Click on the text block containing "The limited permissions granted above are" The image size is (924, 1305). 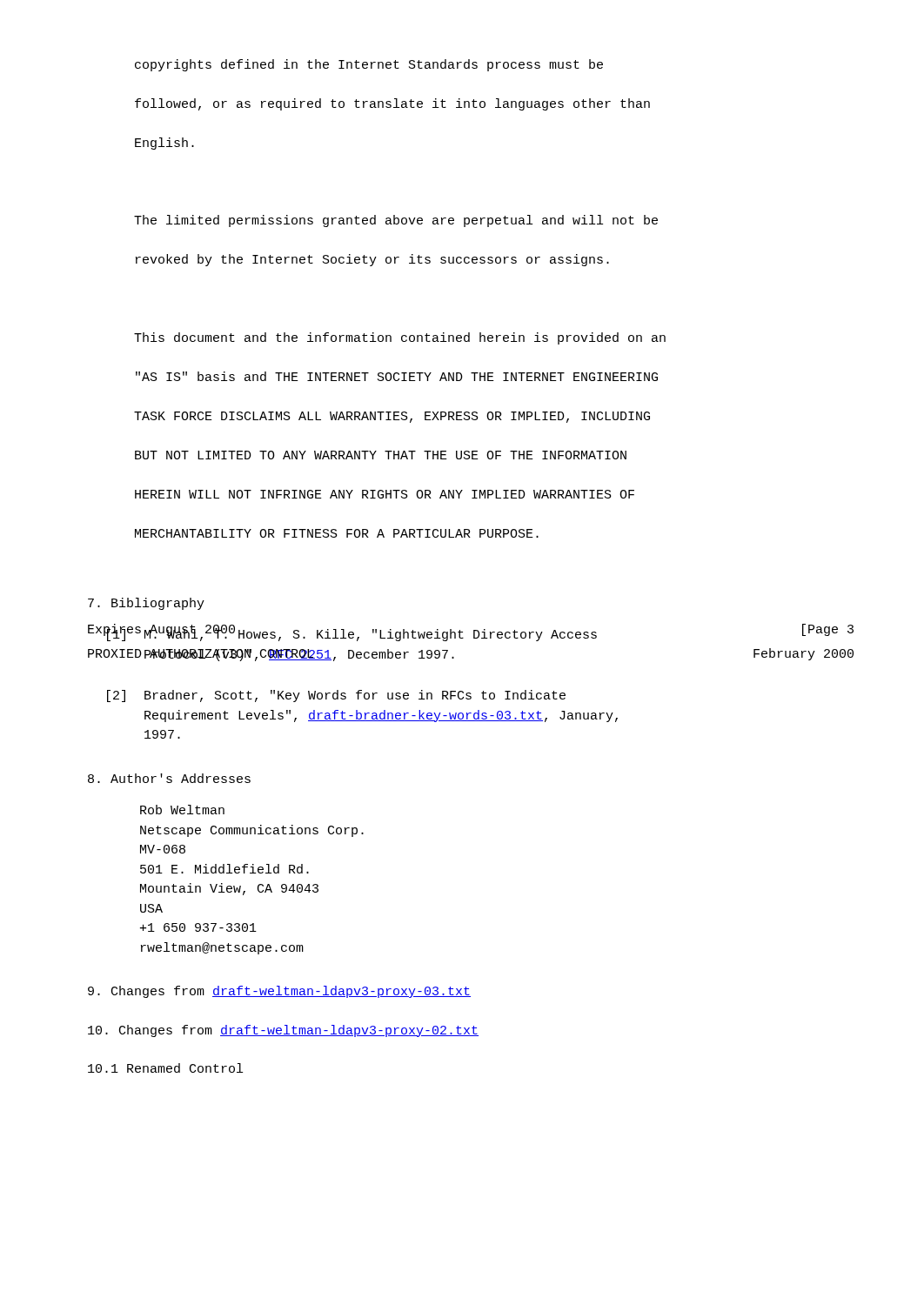[x=373, y=251]
